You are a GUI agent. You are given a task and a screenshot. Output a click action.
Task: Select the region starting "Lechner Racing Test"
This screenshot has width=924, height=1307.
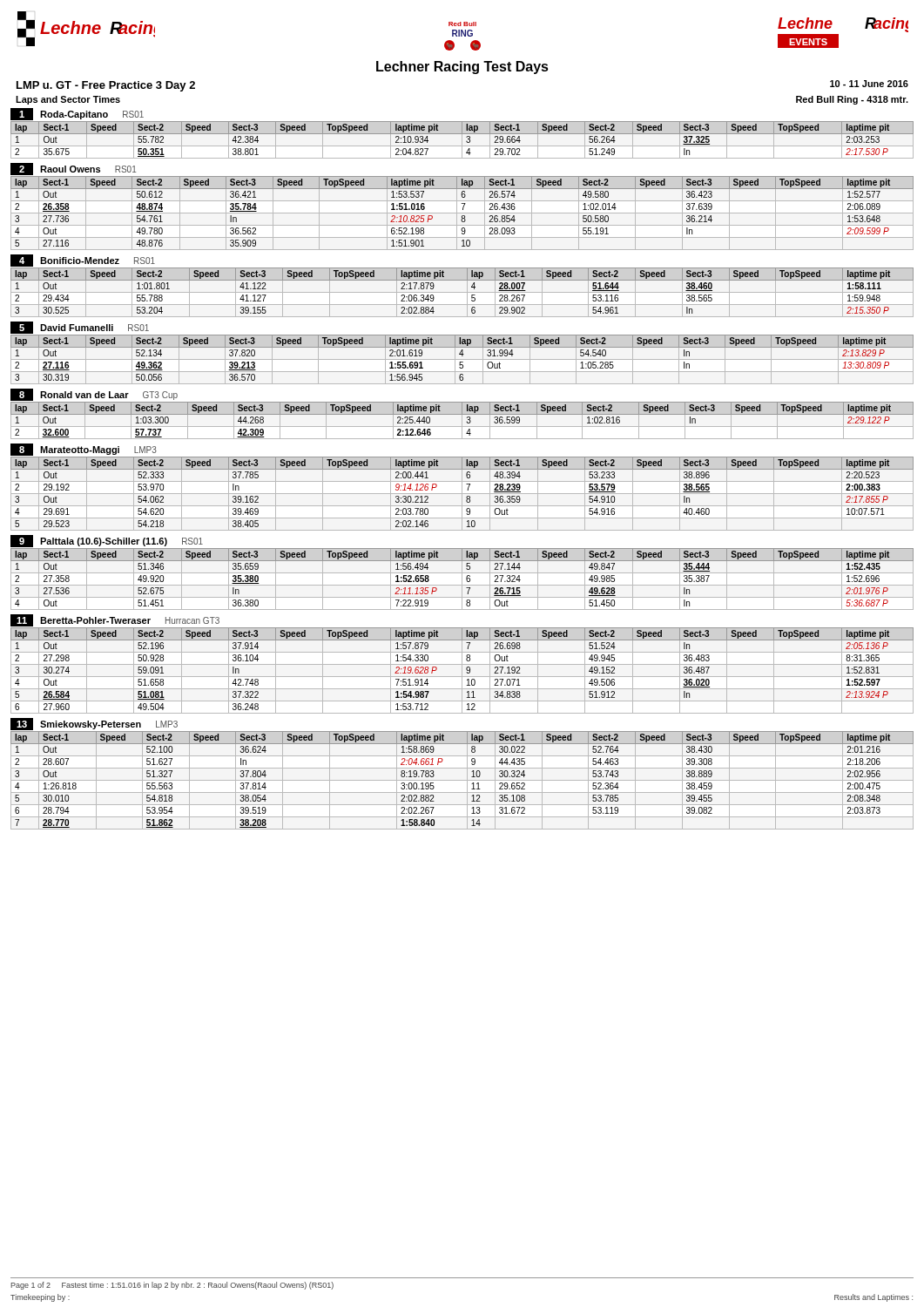[x=462, y=67]
